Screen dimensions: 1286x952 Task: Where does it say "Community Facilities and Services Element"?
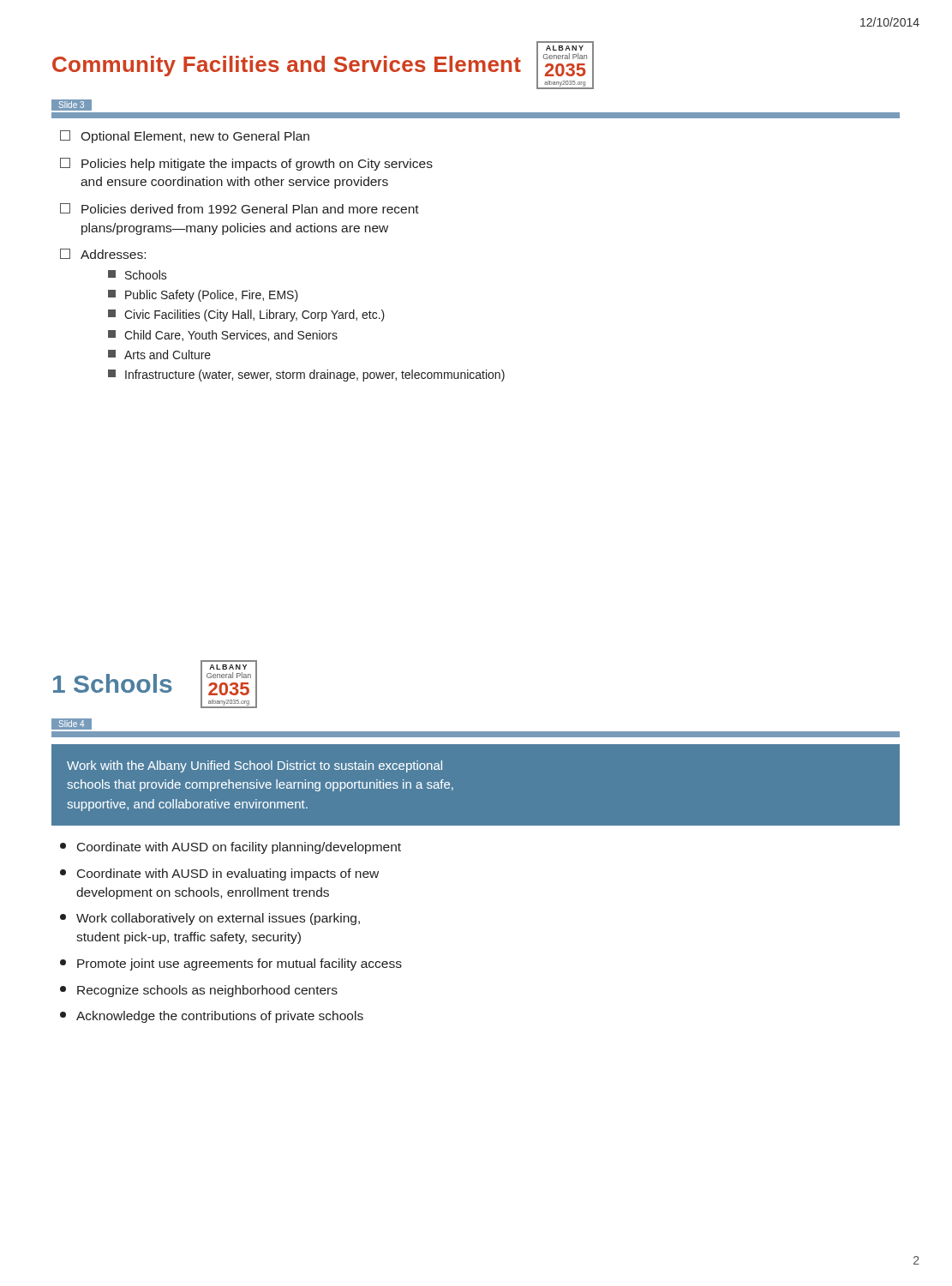pos(286,65)
